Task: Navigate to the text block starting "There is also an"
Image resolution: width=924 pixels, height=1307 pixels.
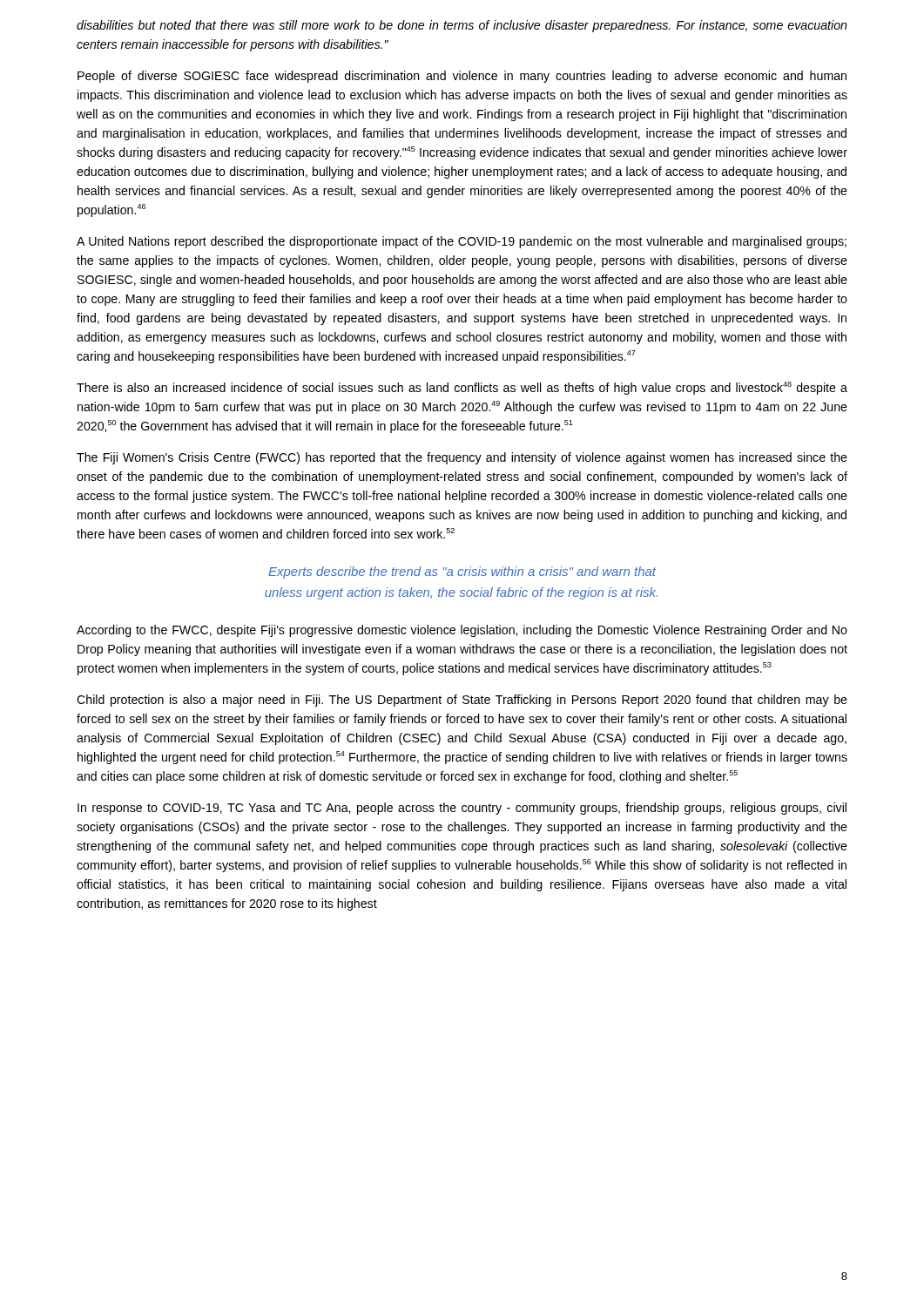Action: [462, 407]
